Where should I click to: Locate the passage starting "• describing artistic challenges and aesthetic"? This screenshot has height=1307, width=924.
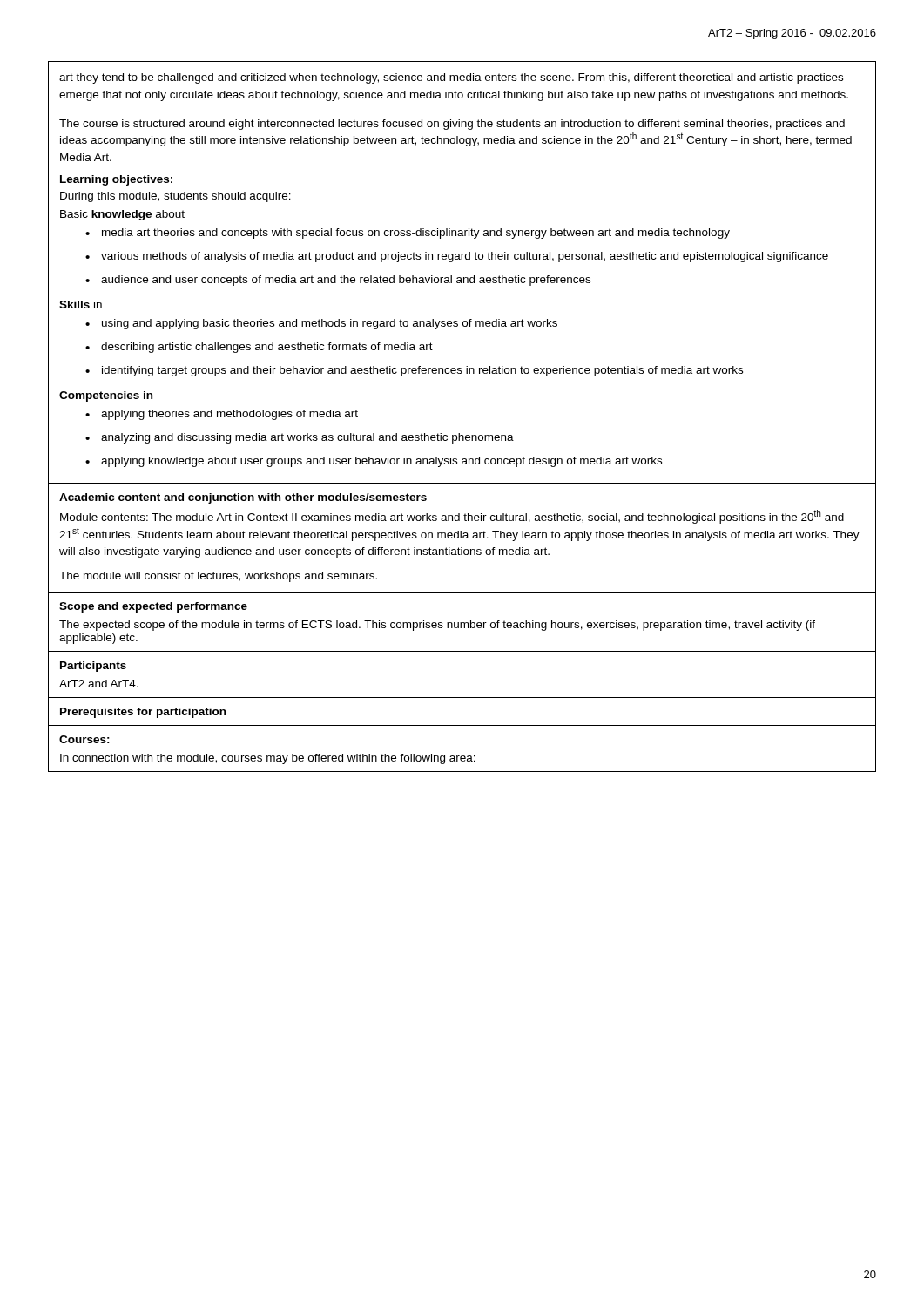click(259, 348)
